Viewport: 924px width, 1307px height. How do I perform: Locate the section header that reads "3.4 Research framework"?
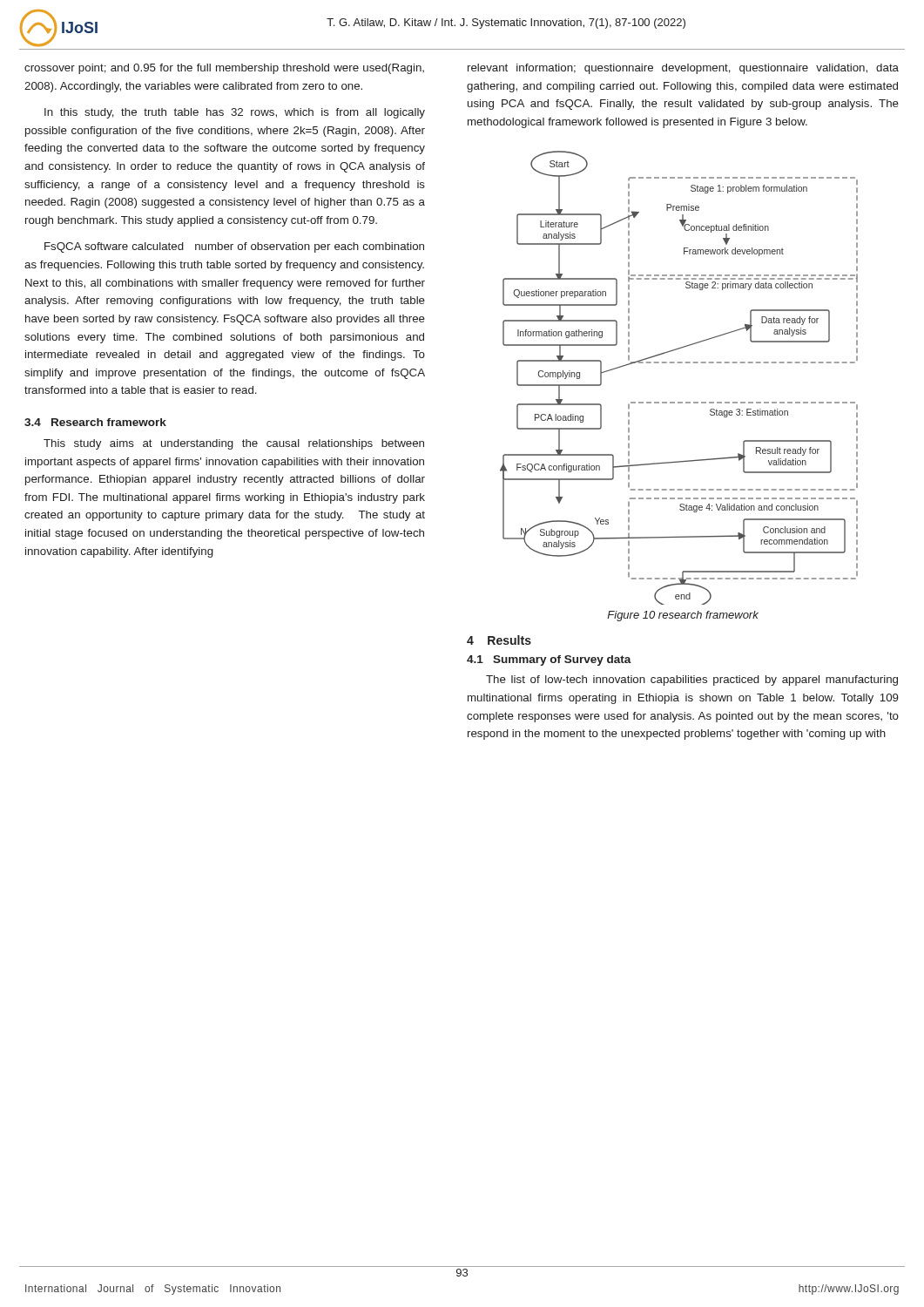[x=95, y=422]
